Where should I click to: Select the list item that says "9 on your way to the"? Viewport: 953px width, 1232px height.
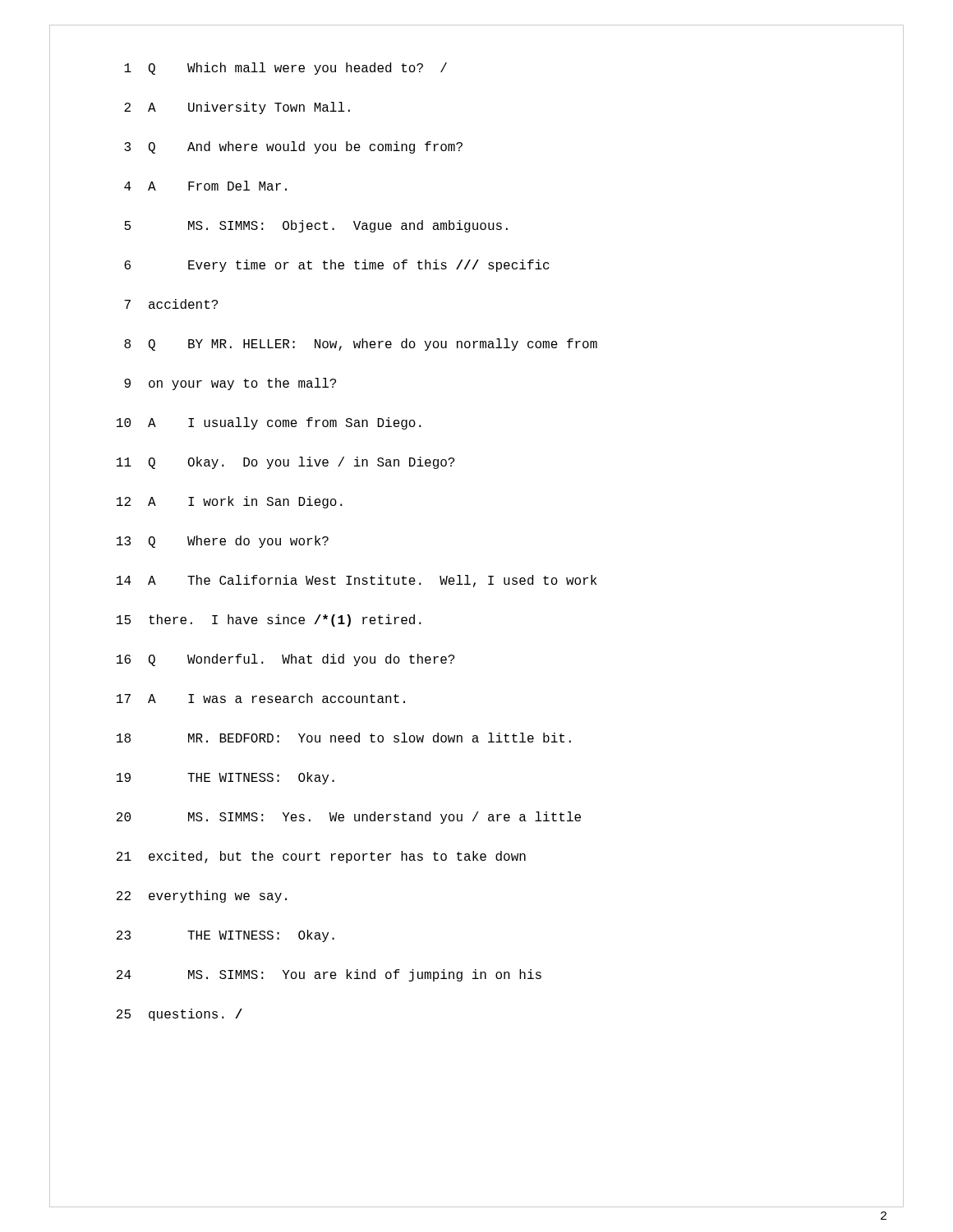[x=218, y=384]
